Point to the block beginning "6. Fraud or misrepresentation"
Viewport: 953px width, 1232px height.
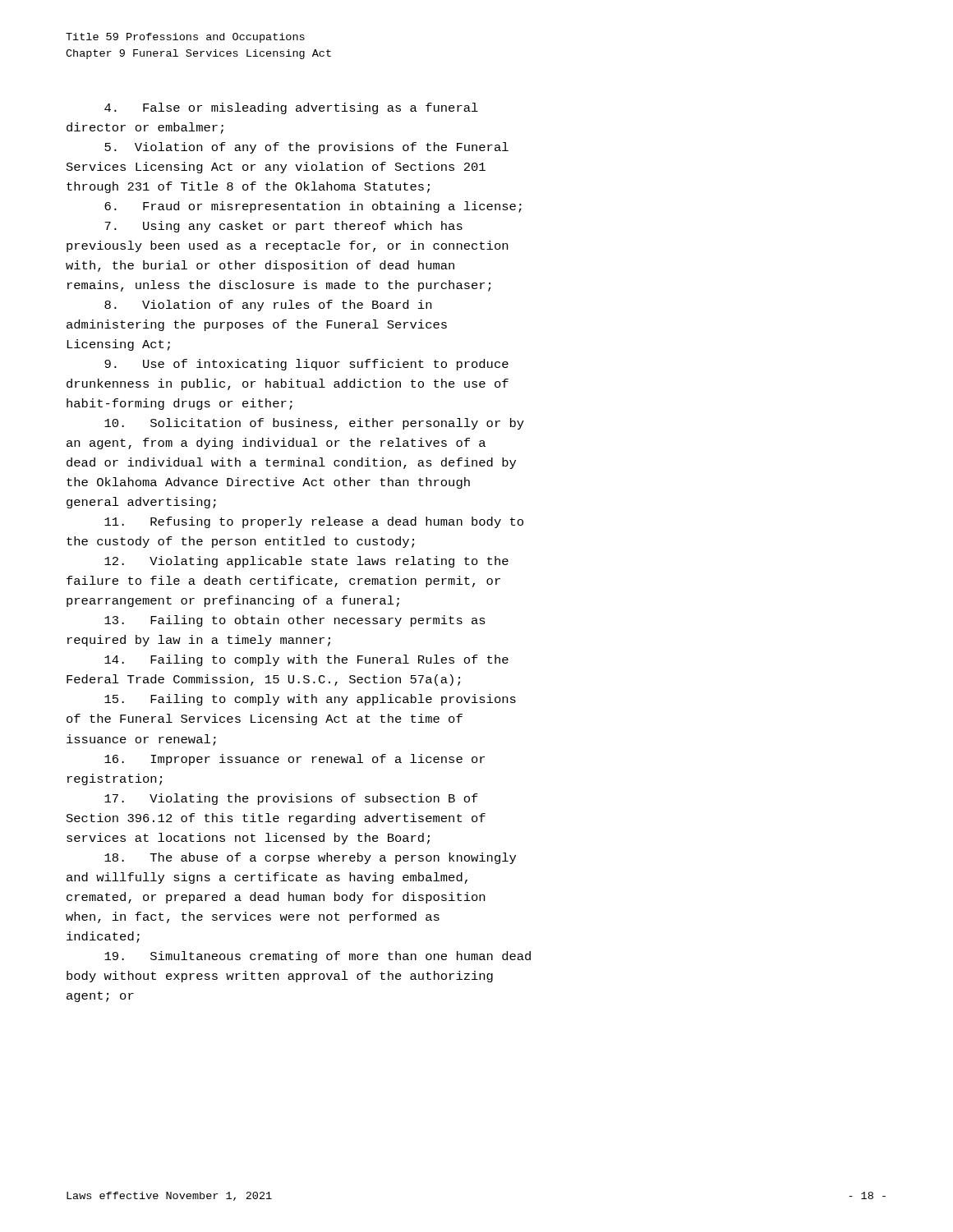click(x=295, y=207)
